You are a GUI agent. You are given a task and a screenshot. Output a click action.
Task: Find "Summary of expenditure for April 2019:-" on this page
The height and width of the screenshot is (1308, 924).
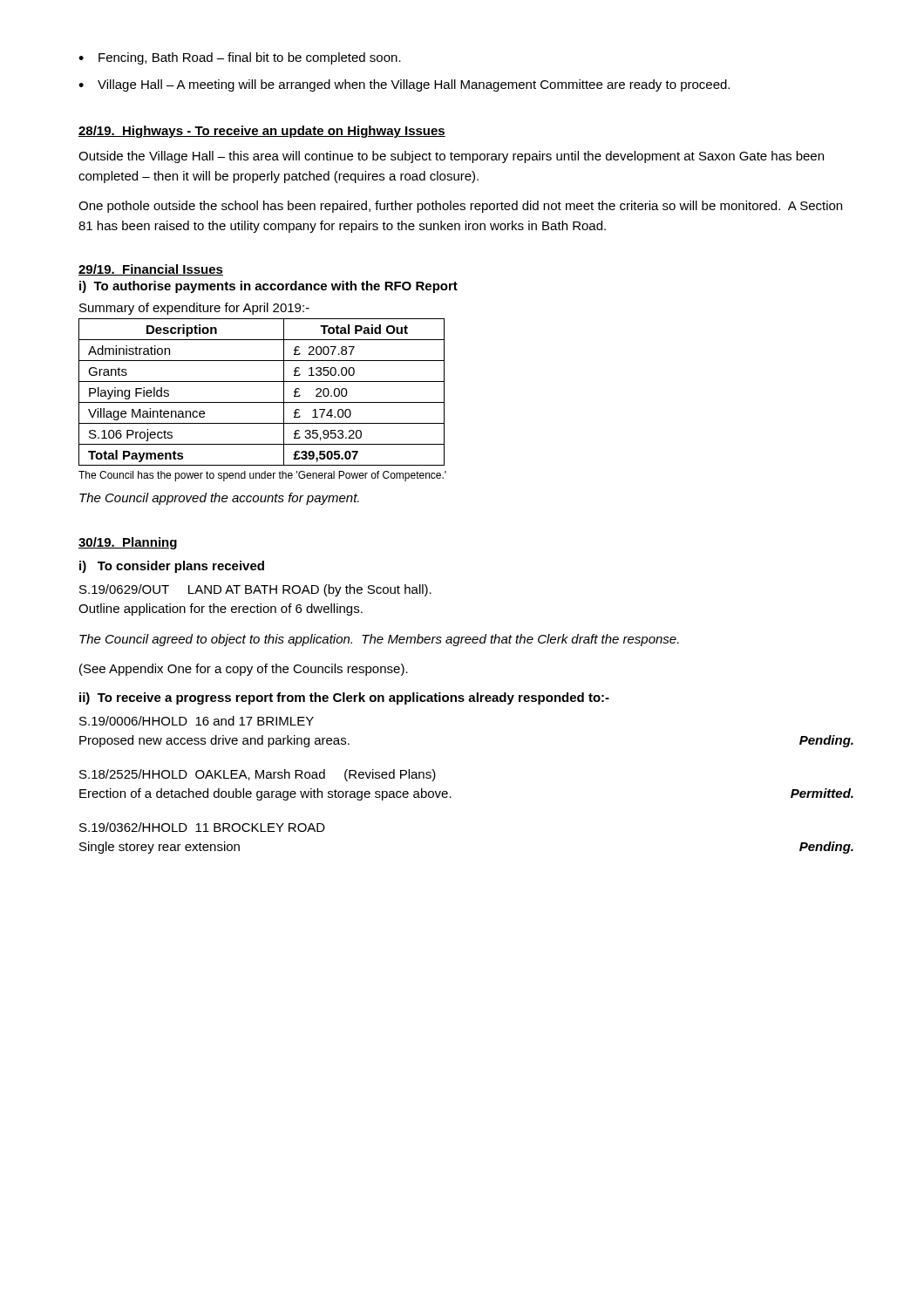point(194,308)
